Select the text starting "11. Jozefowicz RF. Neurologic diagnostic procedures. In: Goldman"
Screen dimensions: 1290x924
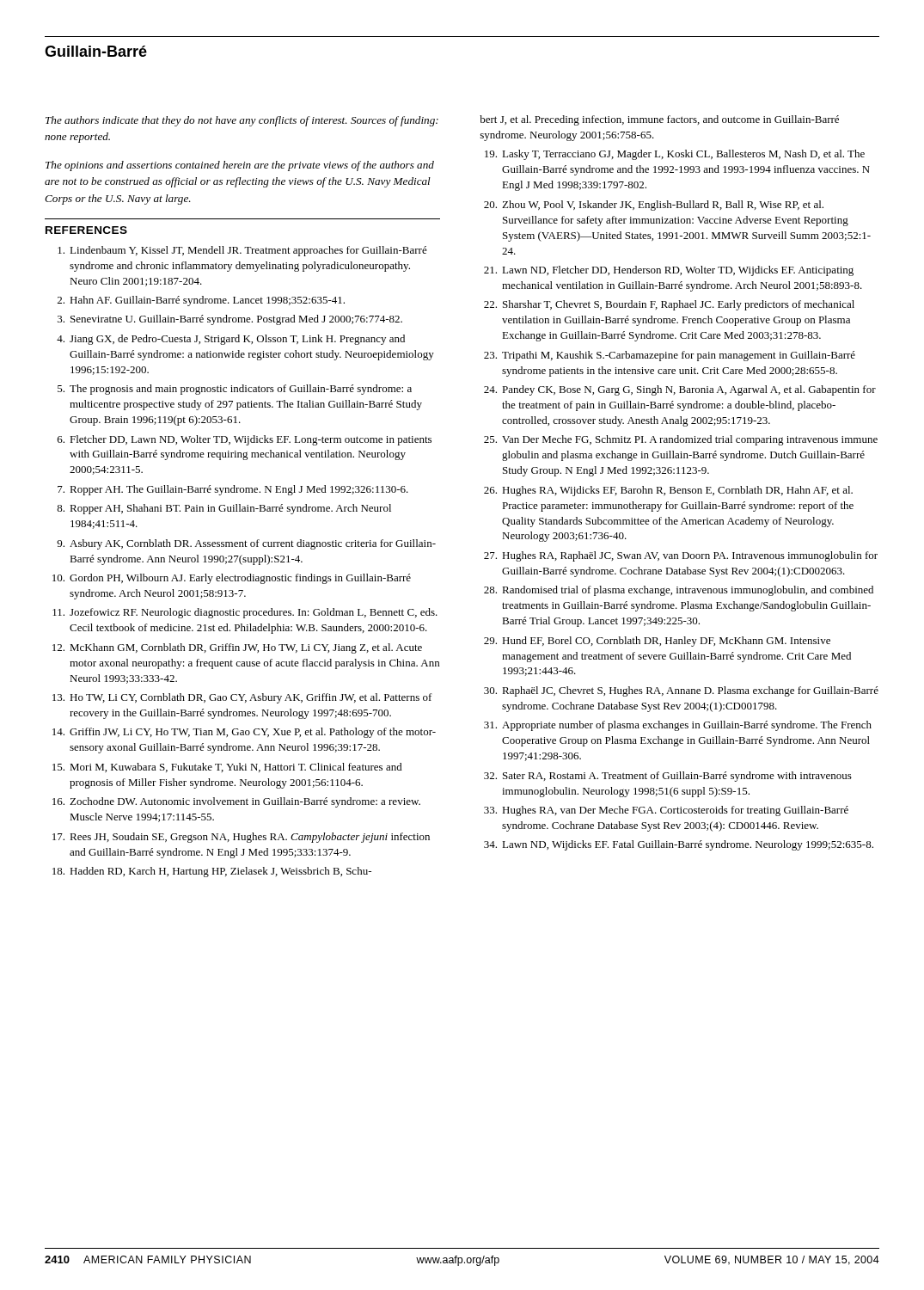click(242, 620)
